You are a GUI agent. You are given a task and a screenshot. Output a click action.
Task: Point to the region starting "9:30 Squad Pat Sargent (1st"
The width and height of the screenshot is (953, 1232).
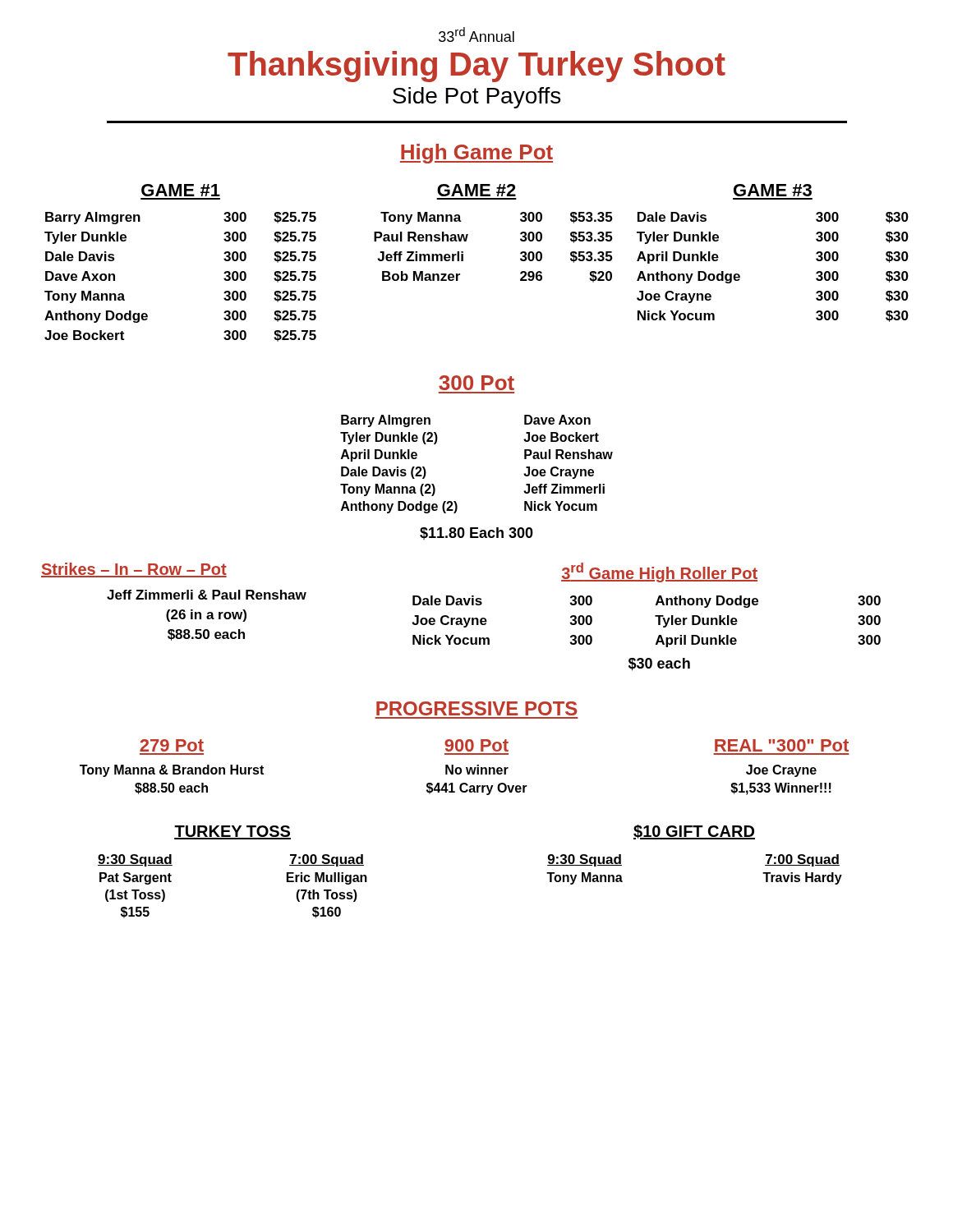[135, 886]
